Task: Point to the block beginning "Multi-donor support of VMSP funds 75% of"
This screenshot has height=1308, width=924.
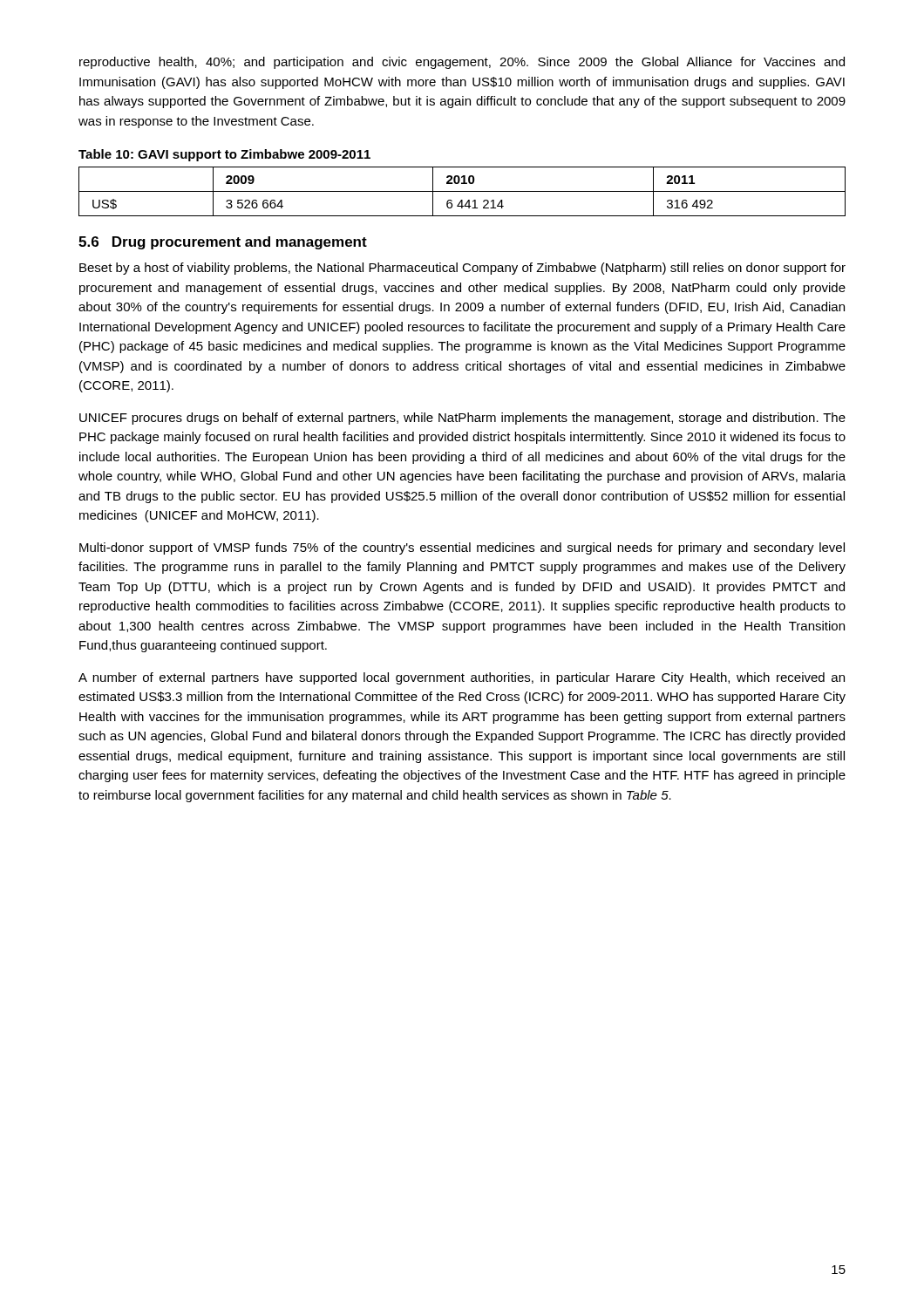Action: click(x=462, y=596)
